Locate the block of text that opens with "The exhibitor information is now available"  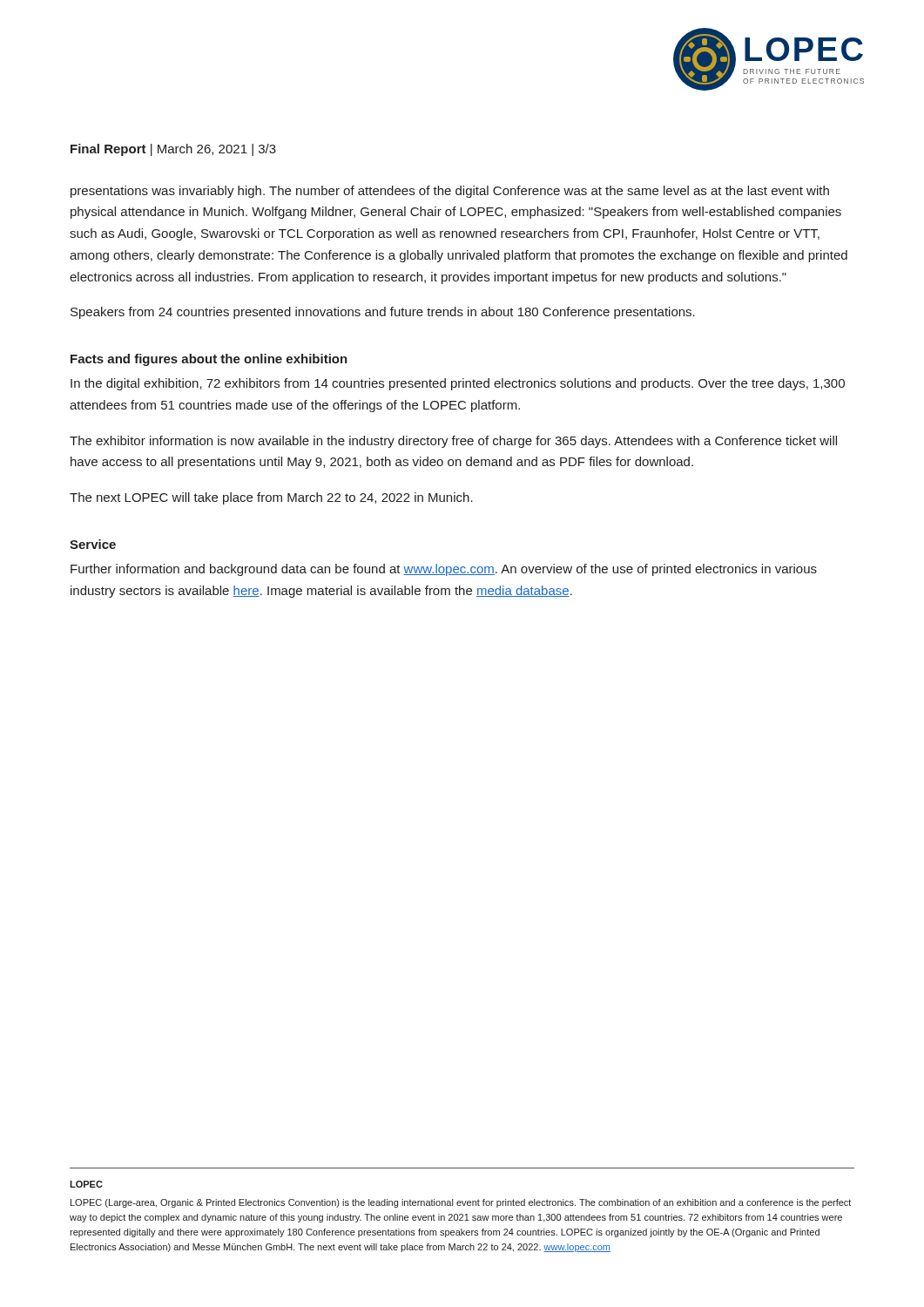(454, 451)
